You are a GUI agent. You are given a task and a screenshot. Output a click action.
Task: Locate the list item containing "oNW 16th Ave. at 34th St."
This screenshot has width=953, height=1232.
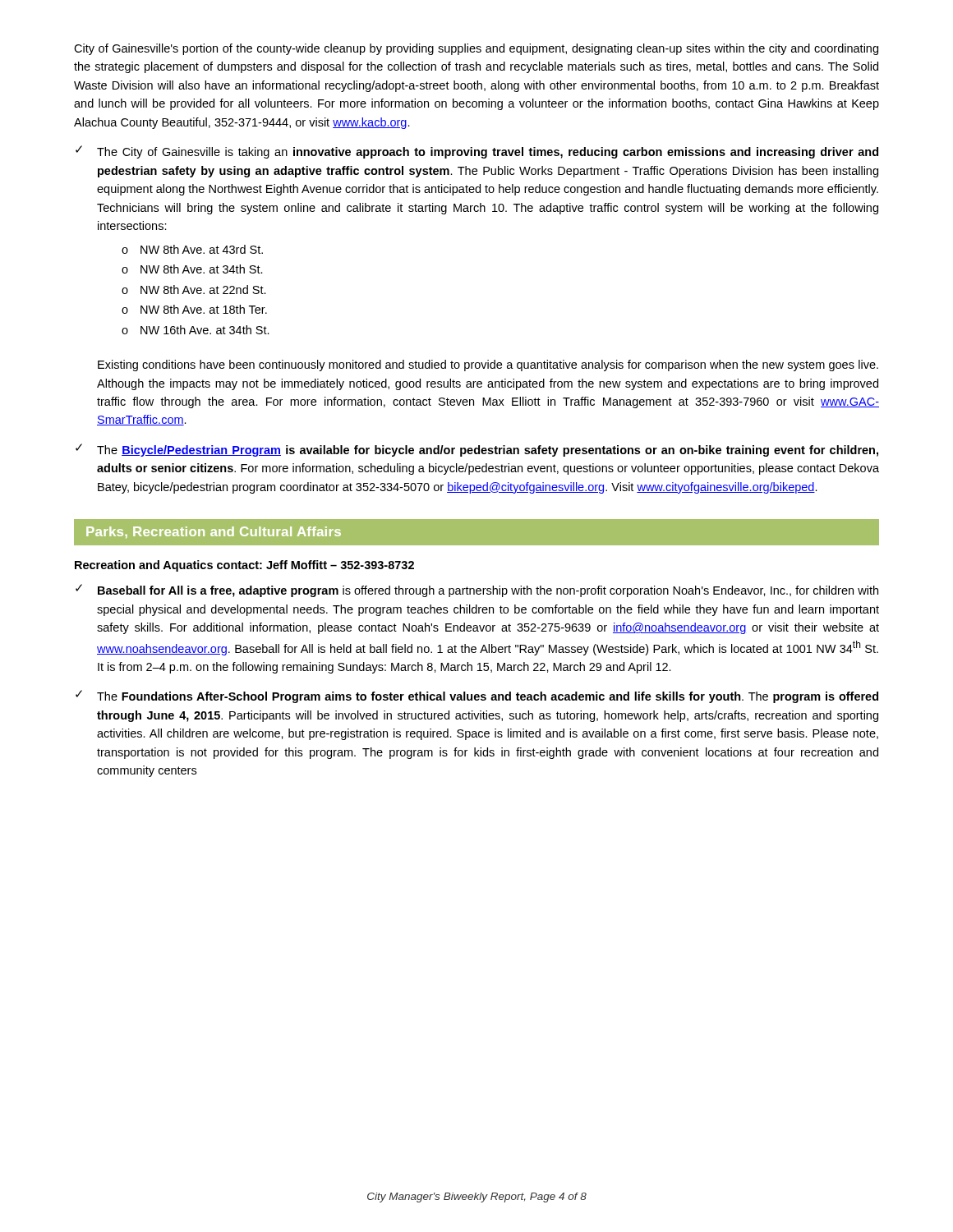tap(196, 330)
